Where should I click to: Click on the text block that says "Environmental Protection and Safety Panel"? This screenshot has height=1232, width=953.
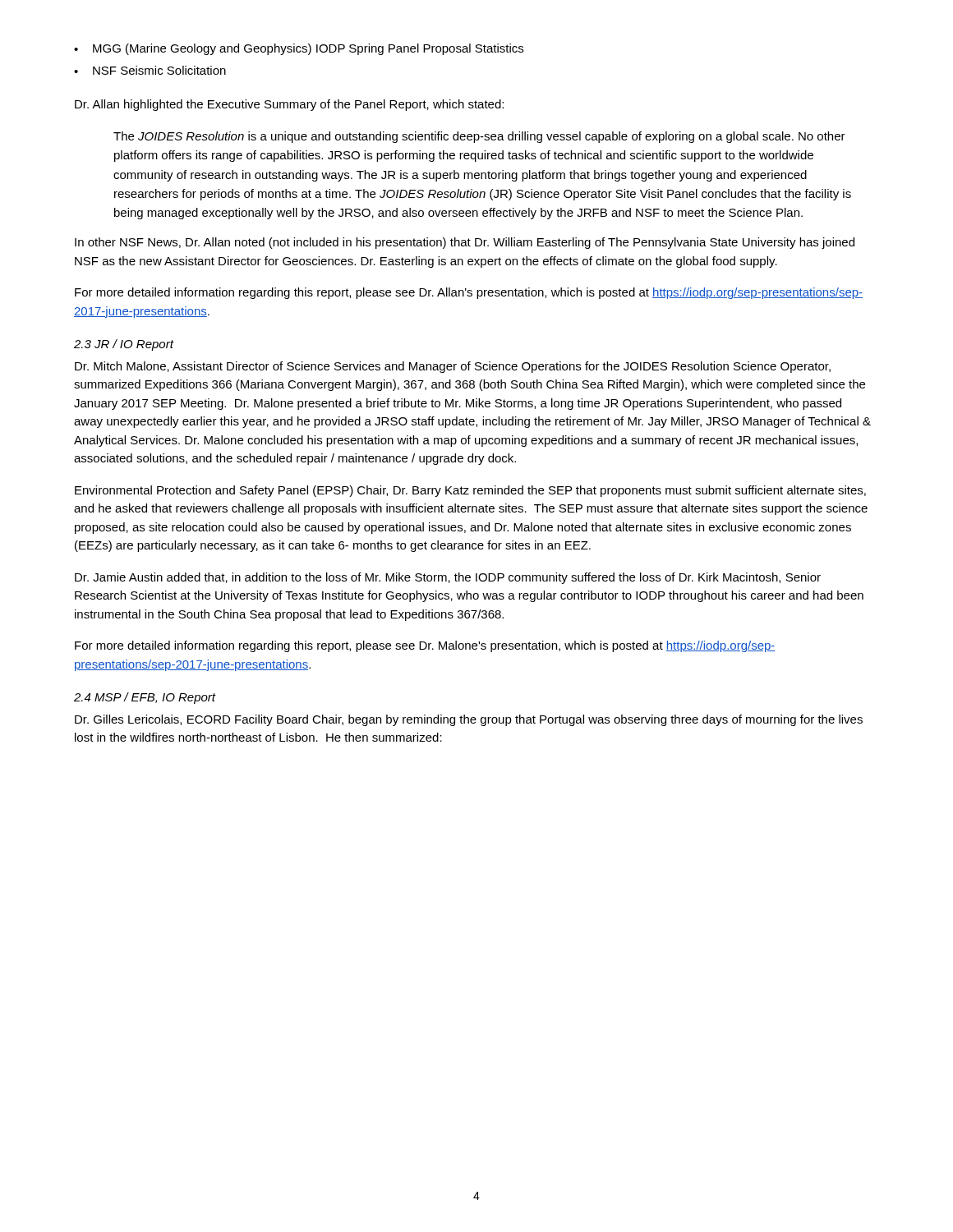click(x=471, y=517)
